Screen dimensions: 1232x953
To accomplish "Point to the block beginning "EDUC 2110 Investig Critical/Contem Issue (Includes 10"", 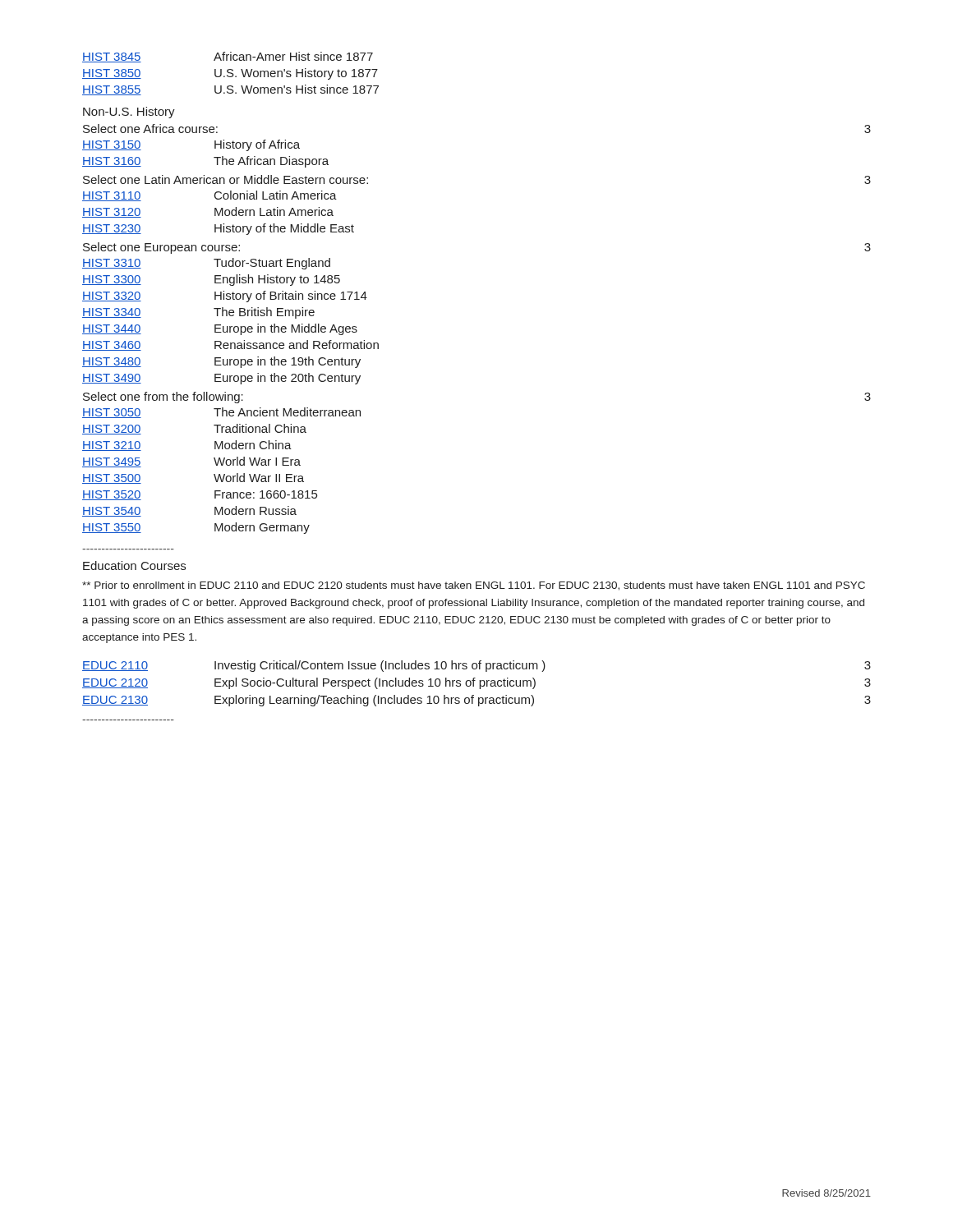I will (476, 665).
